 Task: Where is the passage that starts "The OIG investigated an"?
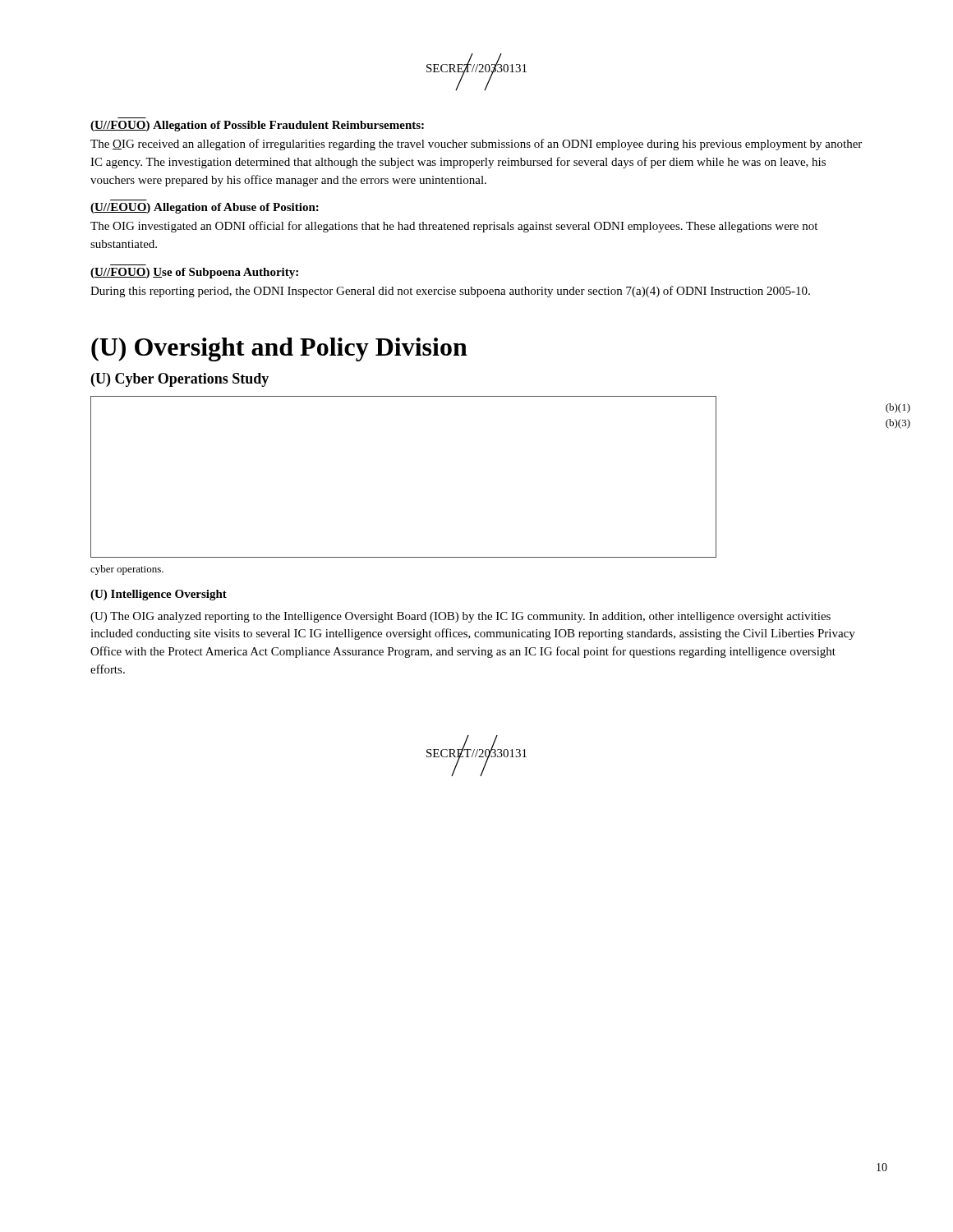[x=454, y=235]
